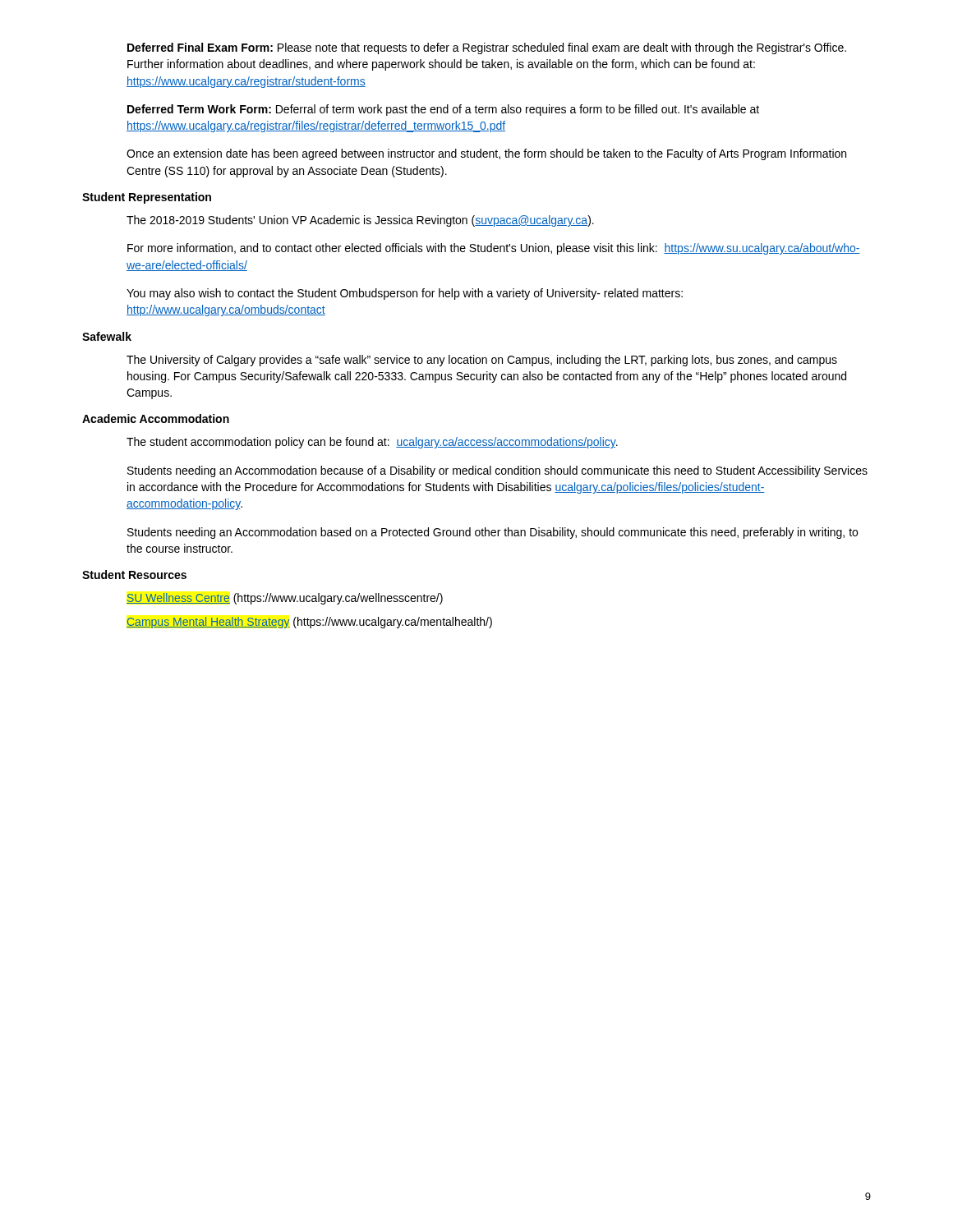Screen dimensions: 1232x953
Task: Select the region starting "Once an extension date has been agreed"
Action: click(x=487, y=162)
